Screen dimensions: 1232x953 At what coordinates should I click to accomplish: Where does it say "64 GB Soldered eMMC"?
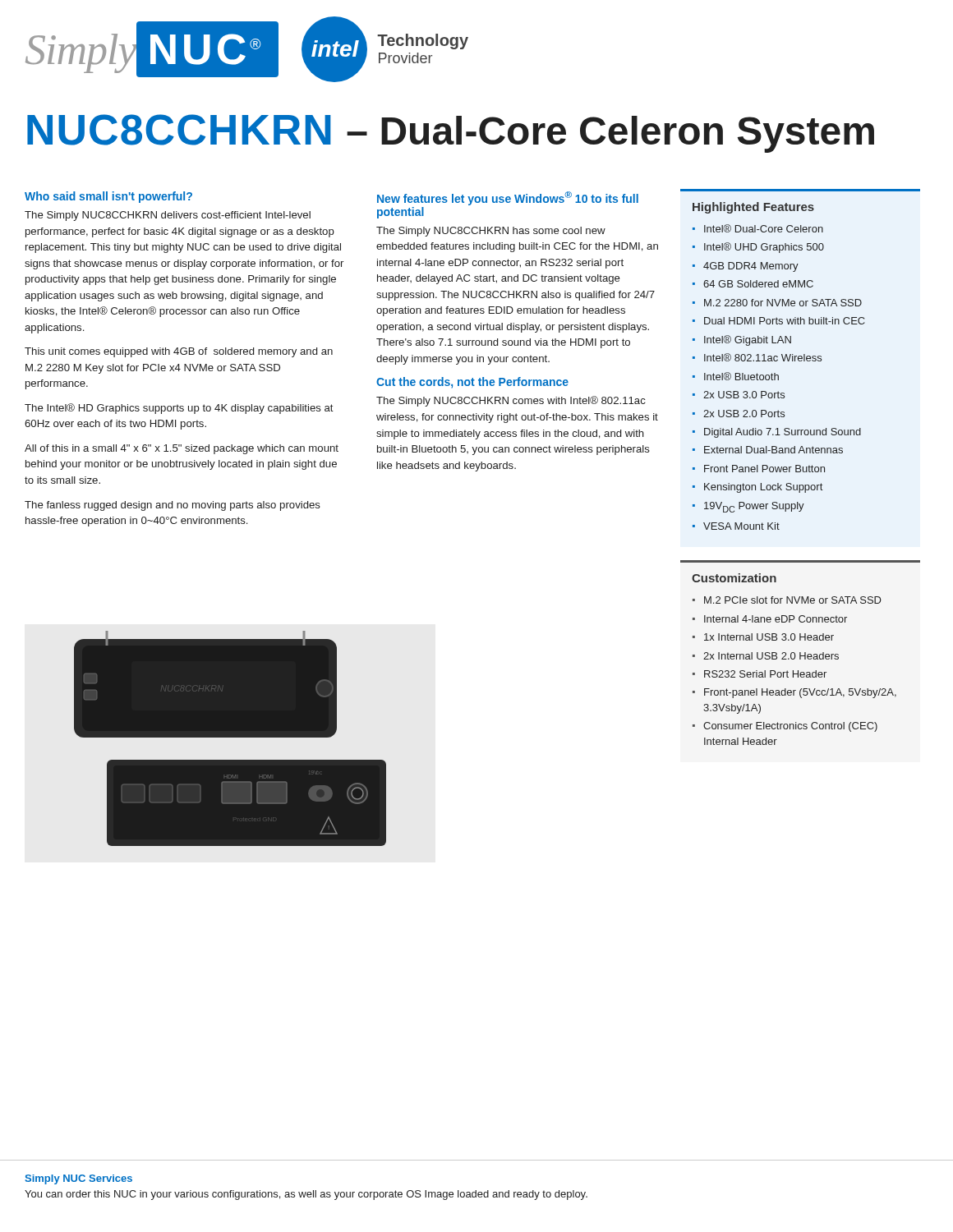click(x=758, y=284)
